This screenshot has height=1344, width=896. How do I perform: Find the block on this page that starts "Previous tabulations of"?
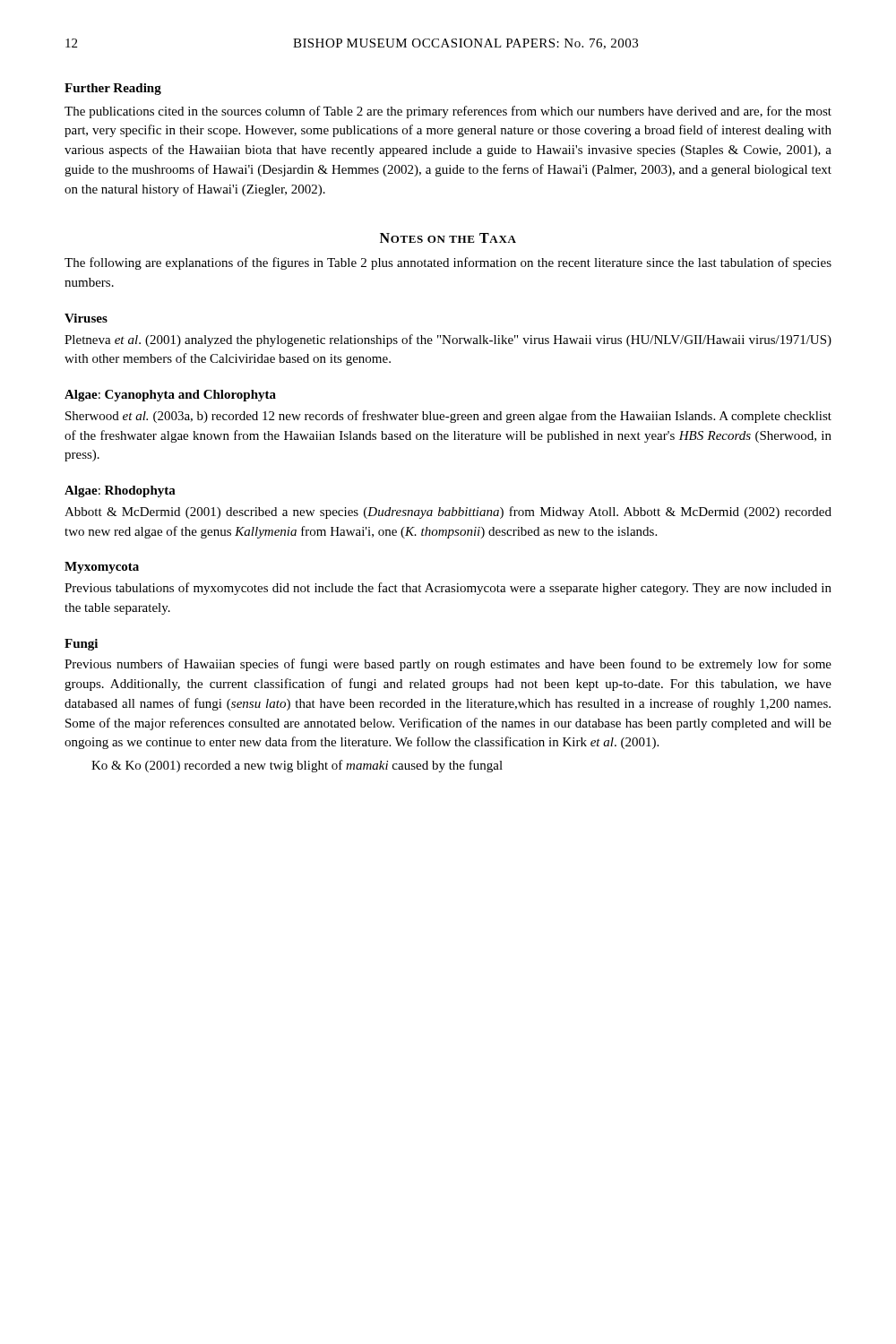[448, 598]
